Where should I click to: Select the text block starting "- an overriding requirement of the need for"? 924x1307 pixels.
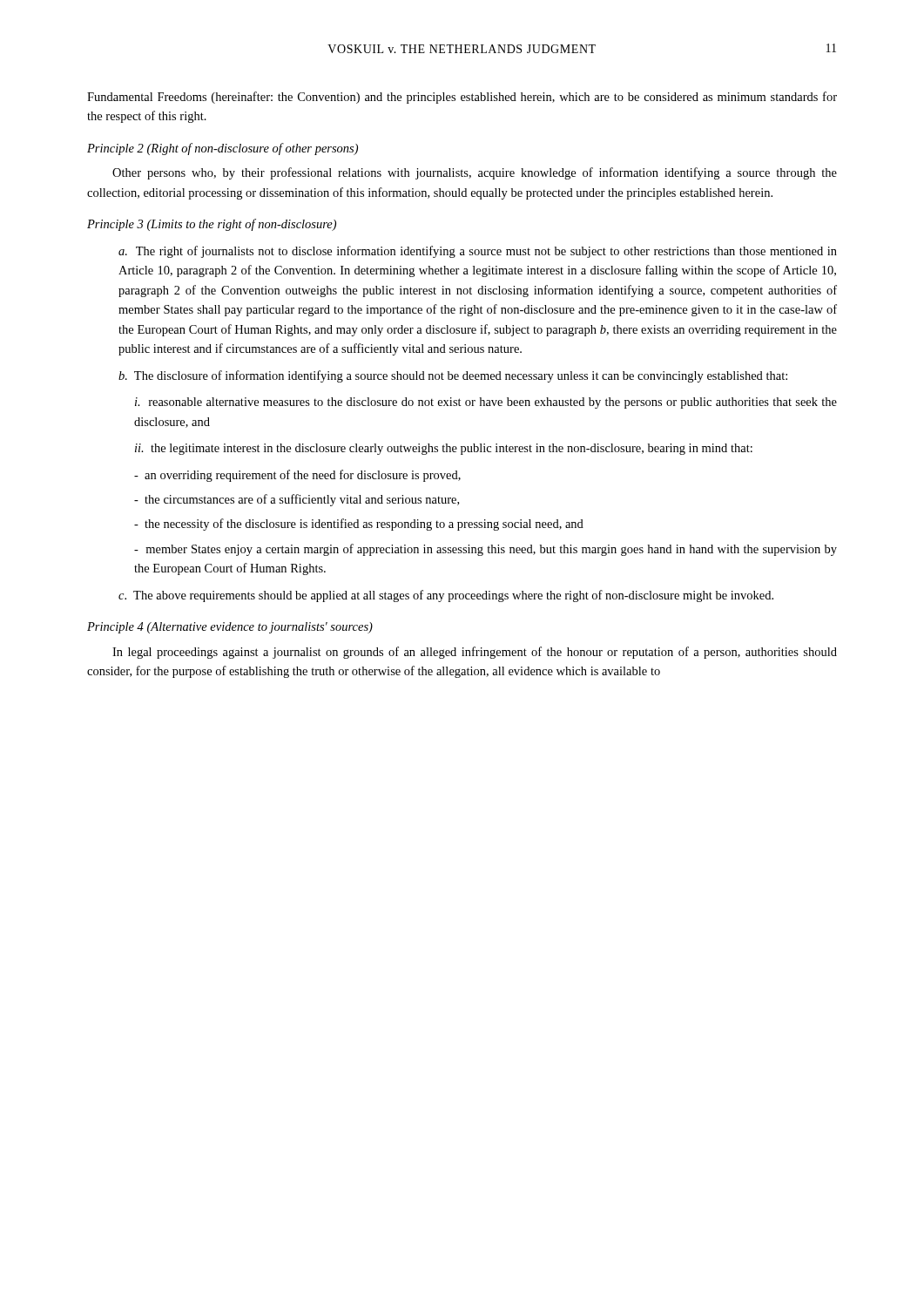pyautogui.click(x=297, y=474)
